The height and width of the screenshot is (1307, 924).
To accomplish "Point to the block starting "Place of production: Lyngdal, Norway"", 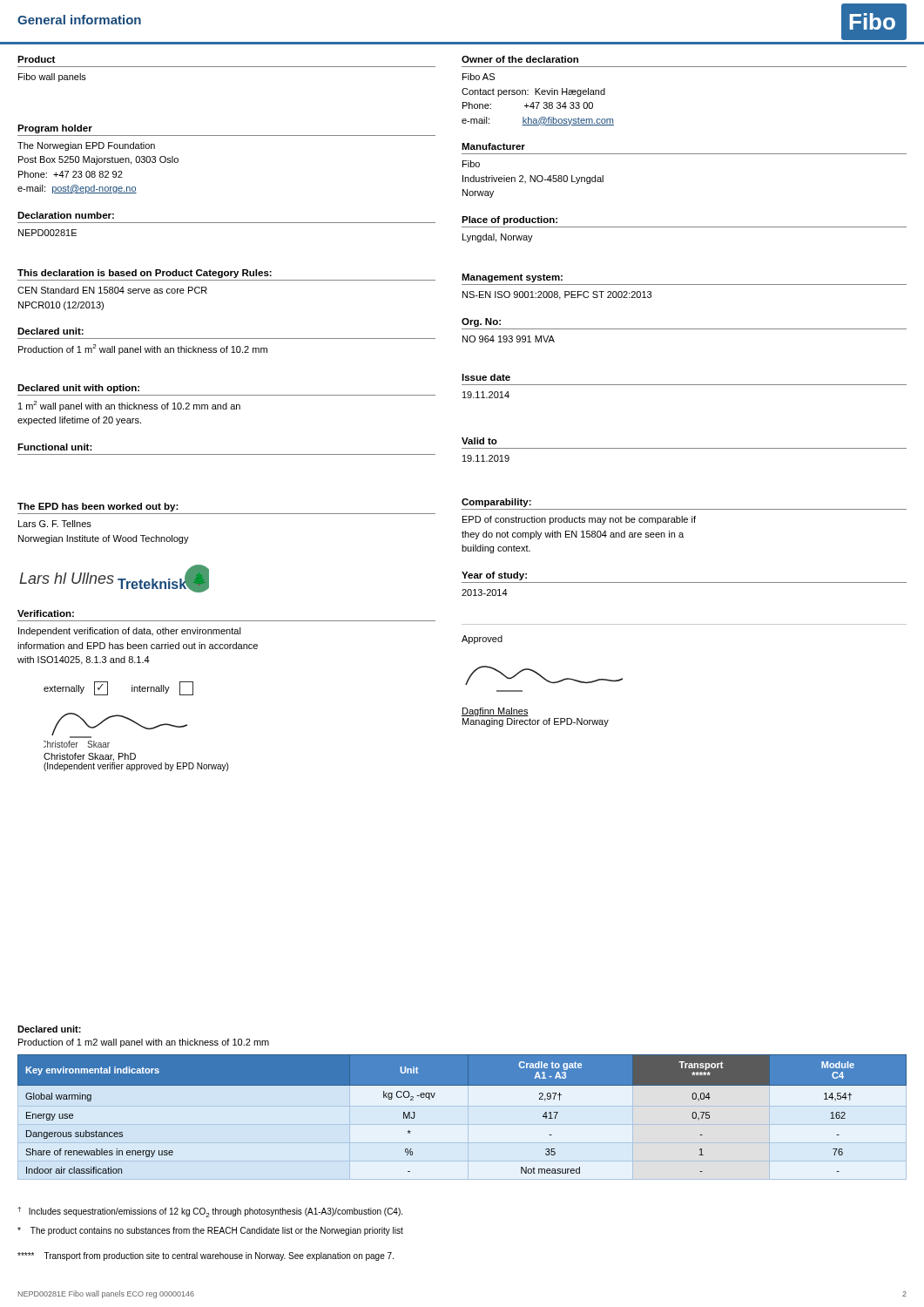I will tap(684, 229).
